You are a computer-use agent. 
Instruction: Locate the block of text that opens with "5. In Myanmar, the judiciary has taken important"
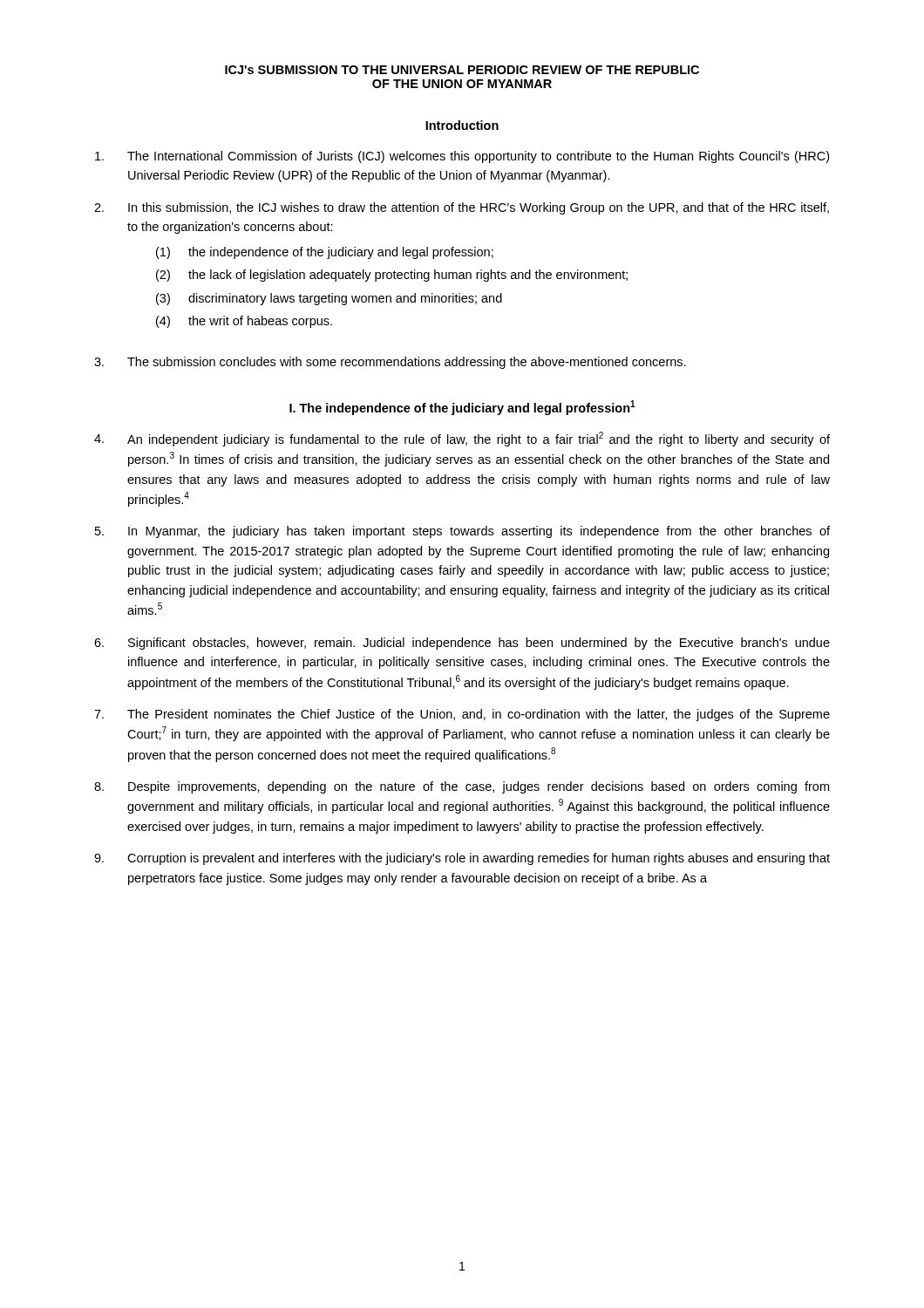(x=462, y=571)
